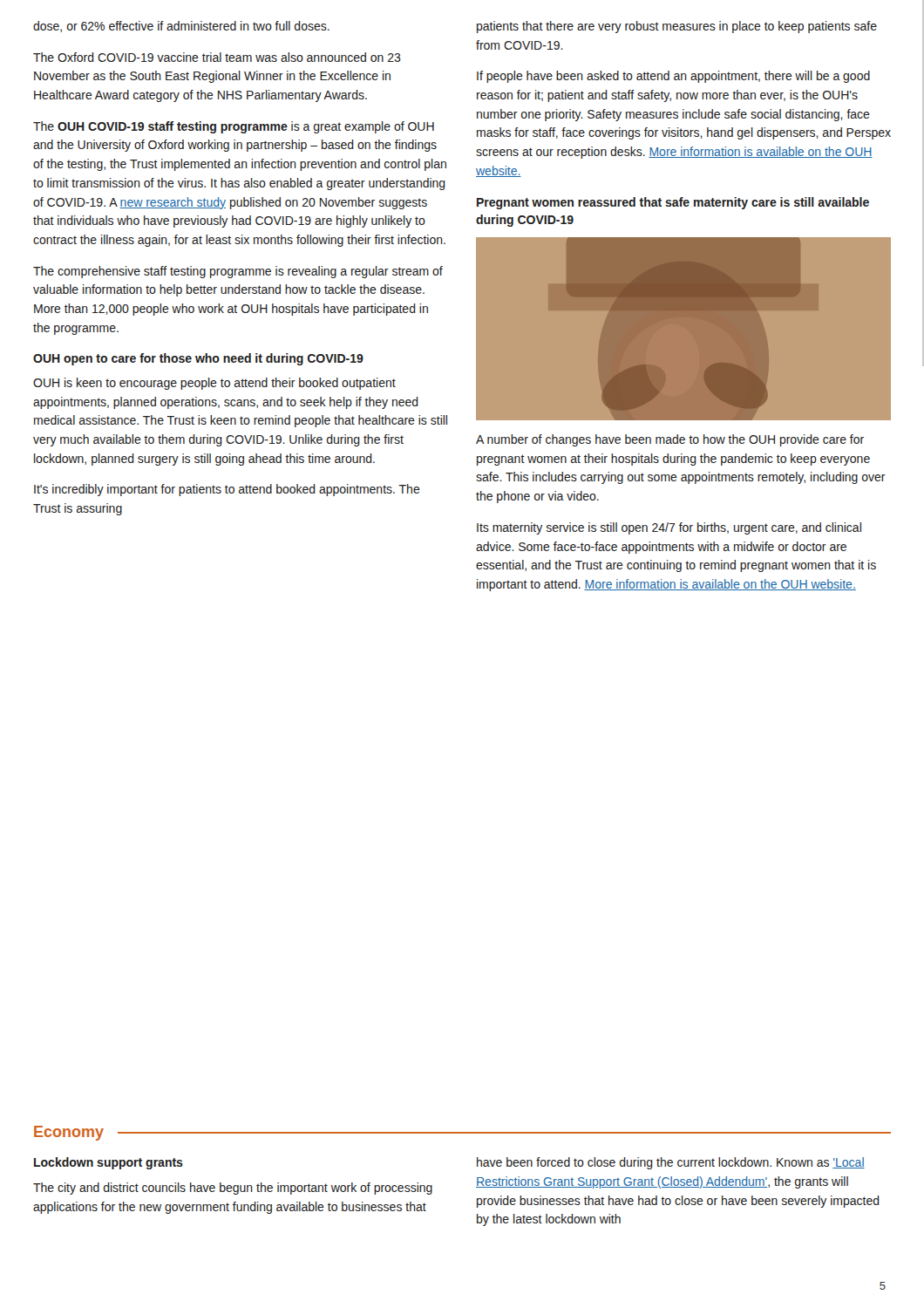The height and width of the screenshot is (1308, 924).
Task: Find the section header on this page that starts "OUH open to care for"
Action: point(198,359)
